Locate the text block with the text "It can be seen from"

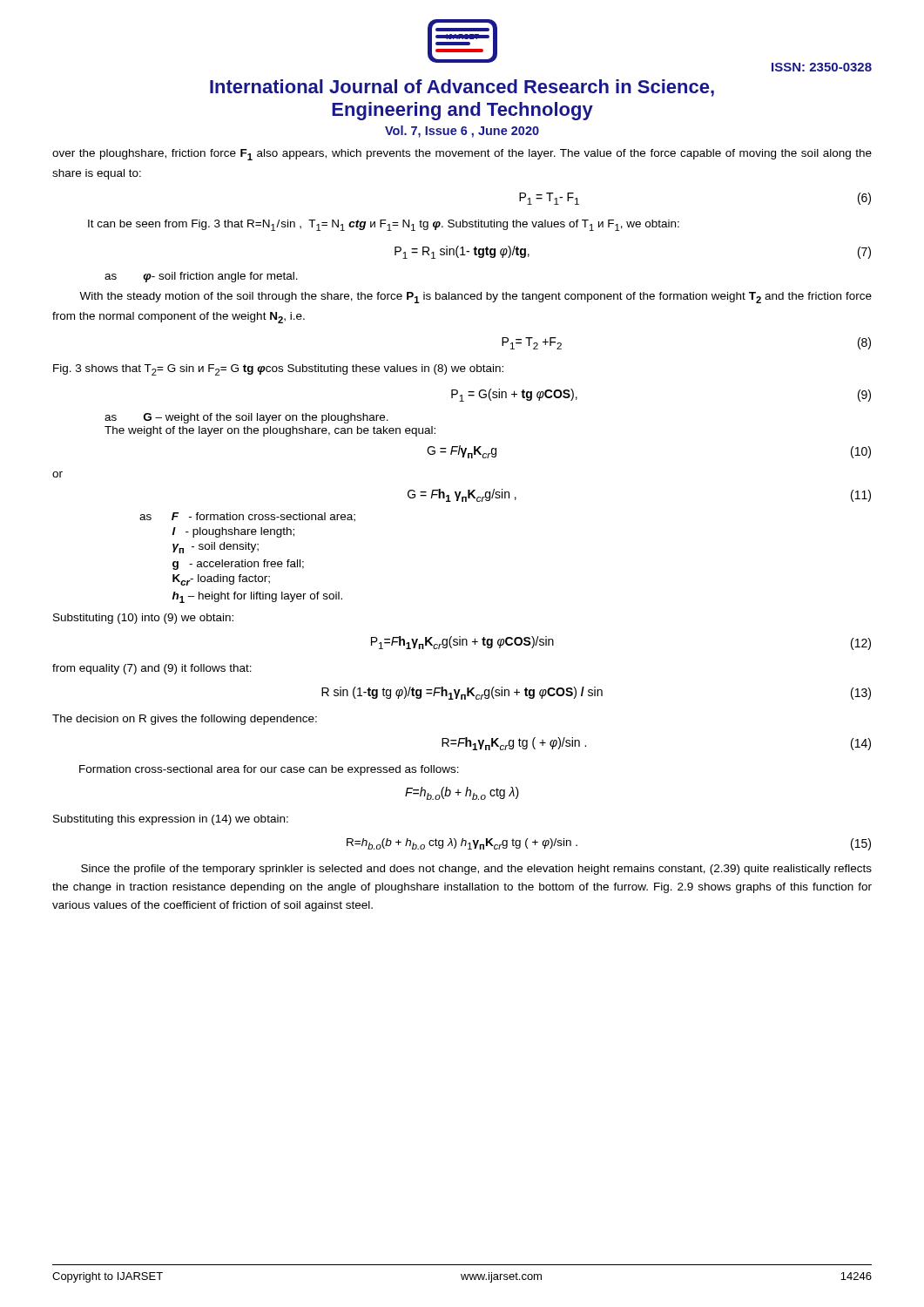tap(384, 225)
